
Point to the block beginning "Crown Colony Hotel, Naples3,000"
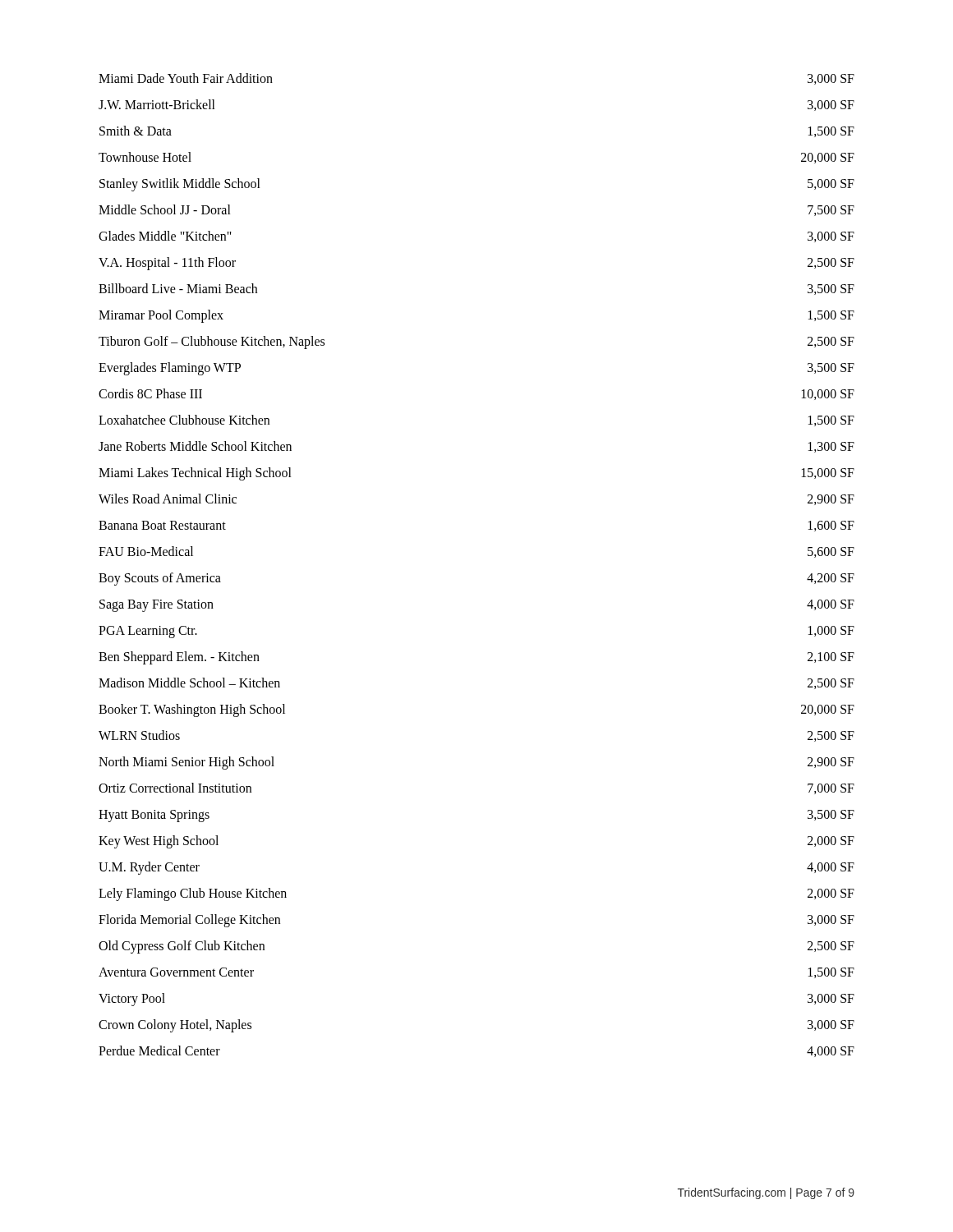(173, 1025)
